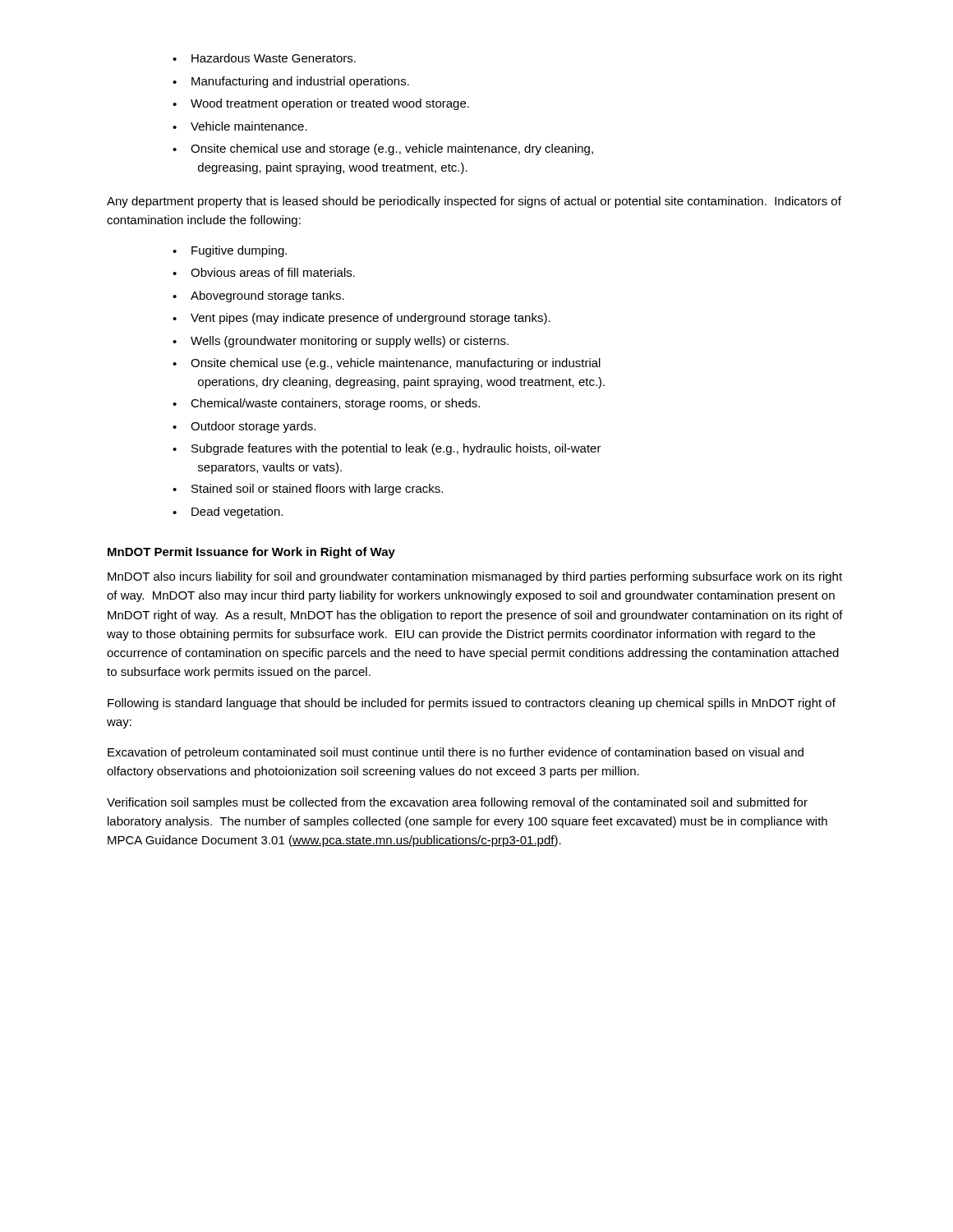Click where it says "• Vehicle maintenance."

tap(240, 126)
